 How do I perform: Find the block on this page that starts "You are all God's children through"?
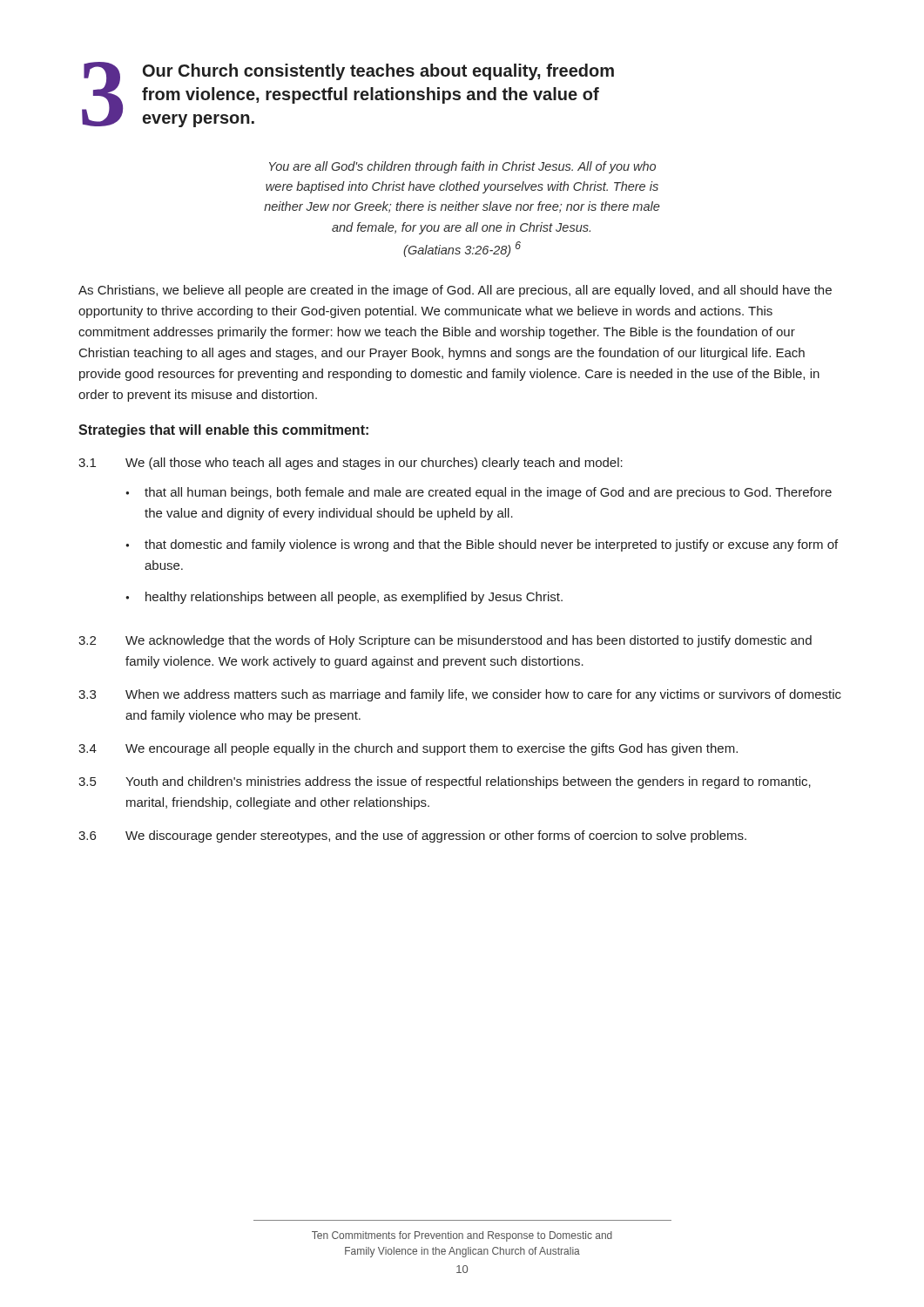point(462,208)
